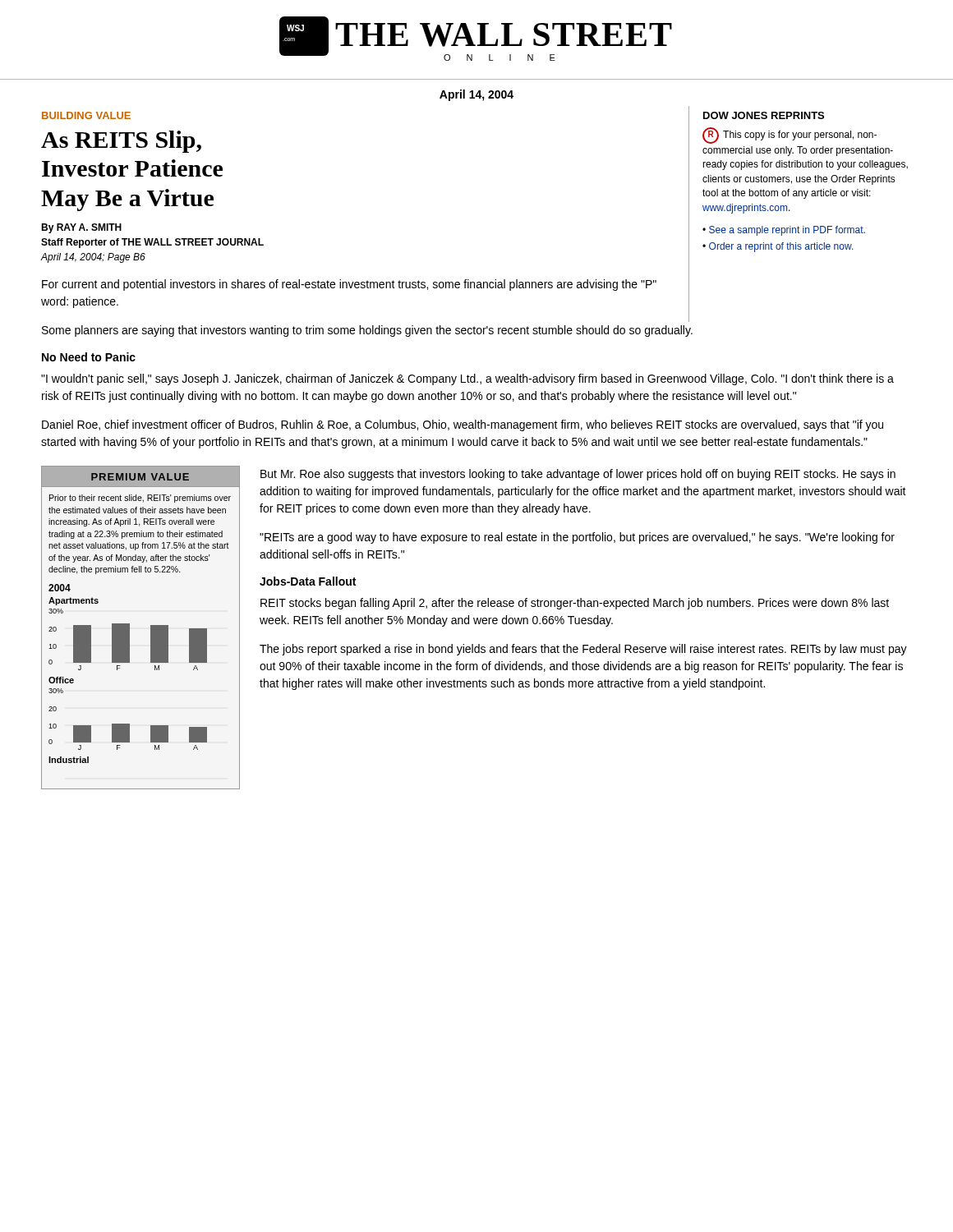This screenshot has width=953, height=1232.
Task: Find the text starting "• See a sample reprint in PDF format."
Action: pos(784,238)
